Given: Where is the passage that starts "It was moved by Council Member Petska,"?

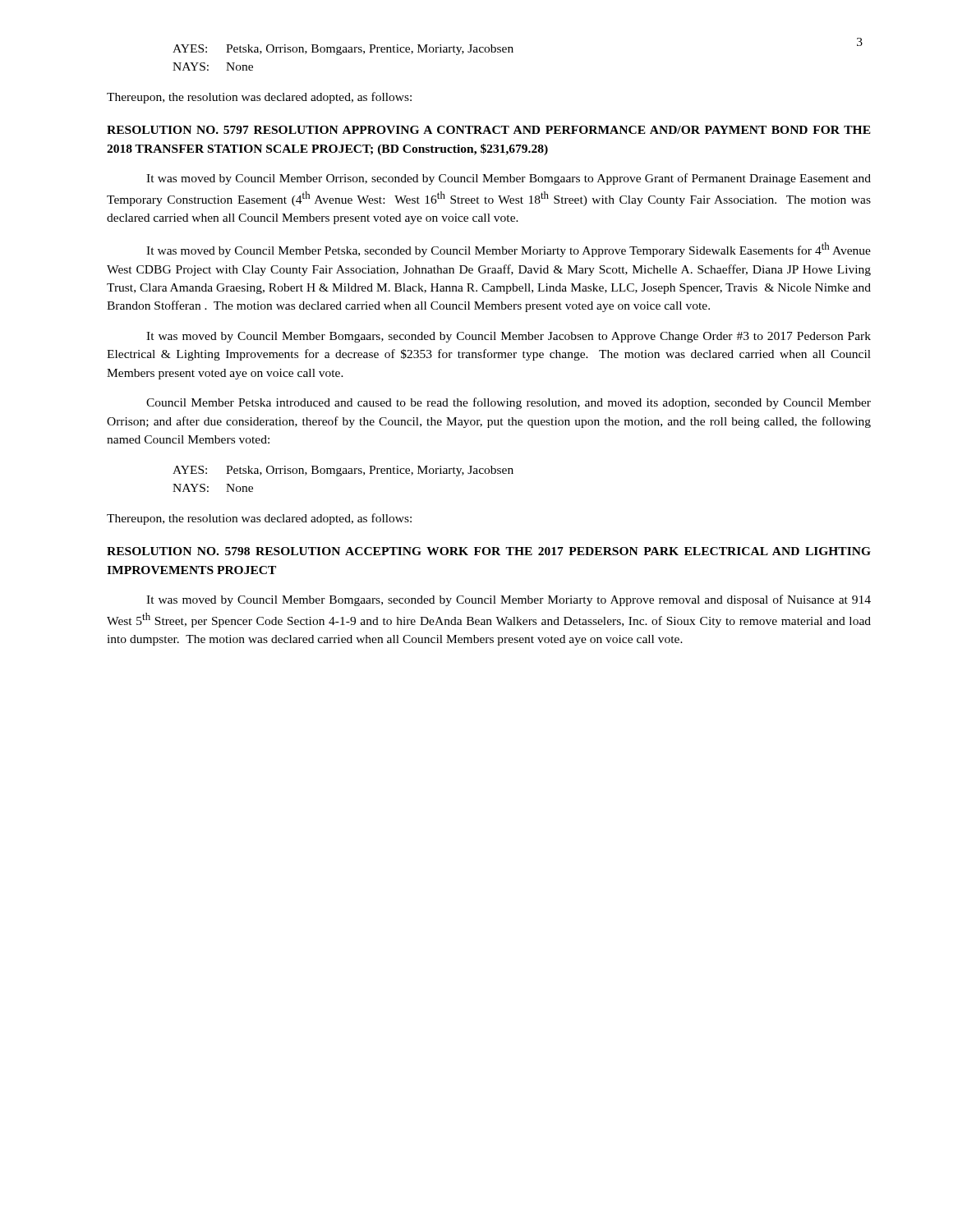Looking at the screenshot, I should click(489, 276).
